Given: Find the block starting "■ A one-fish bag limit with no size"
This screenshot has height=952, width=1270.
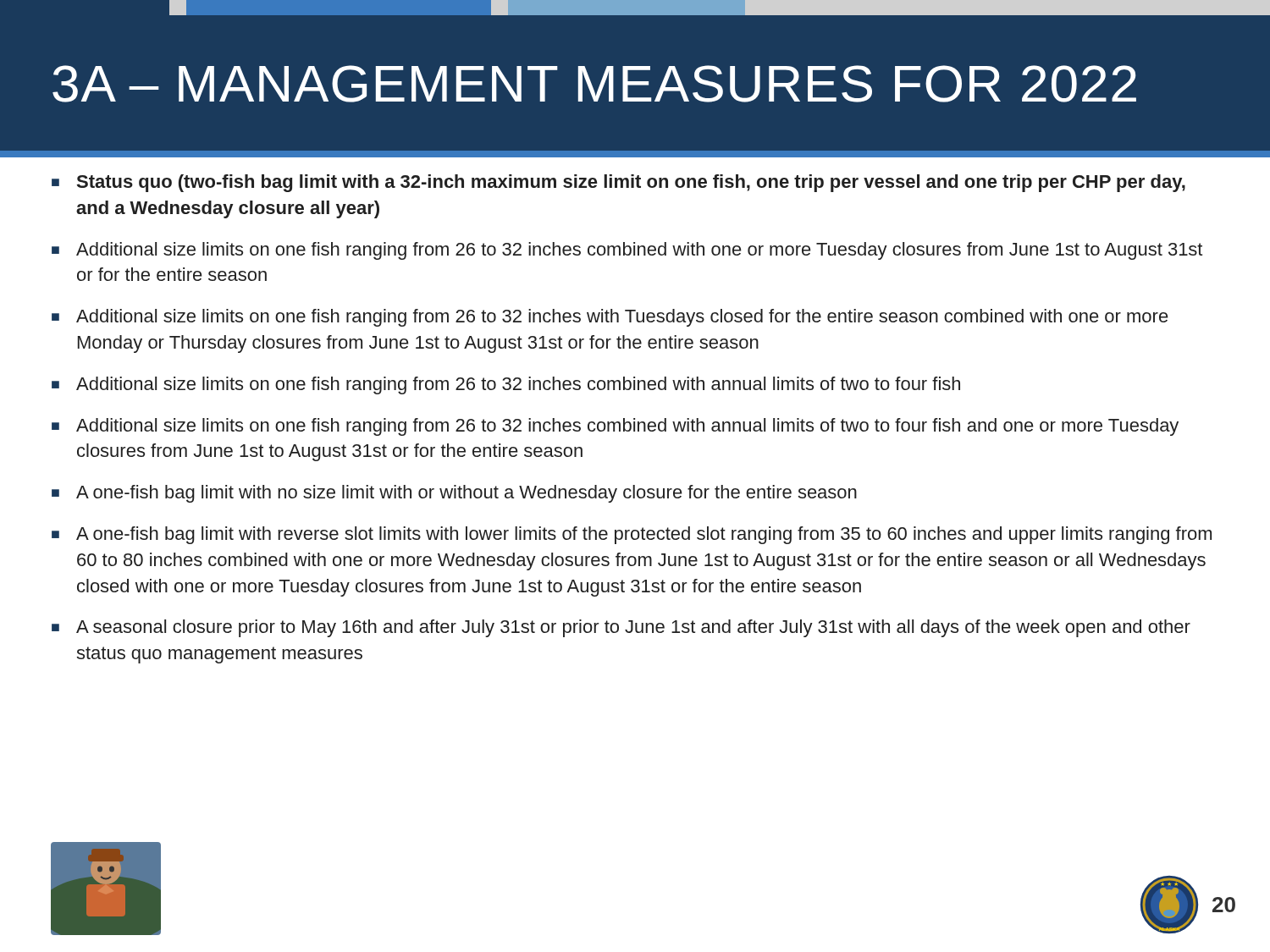Looking at the screenshot, I should [635, 493].
